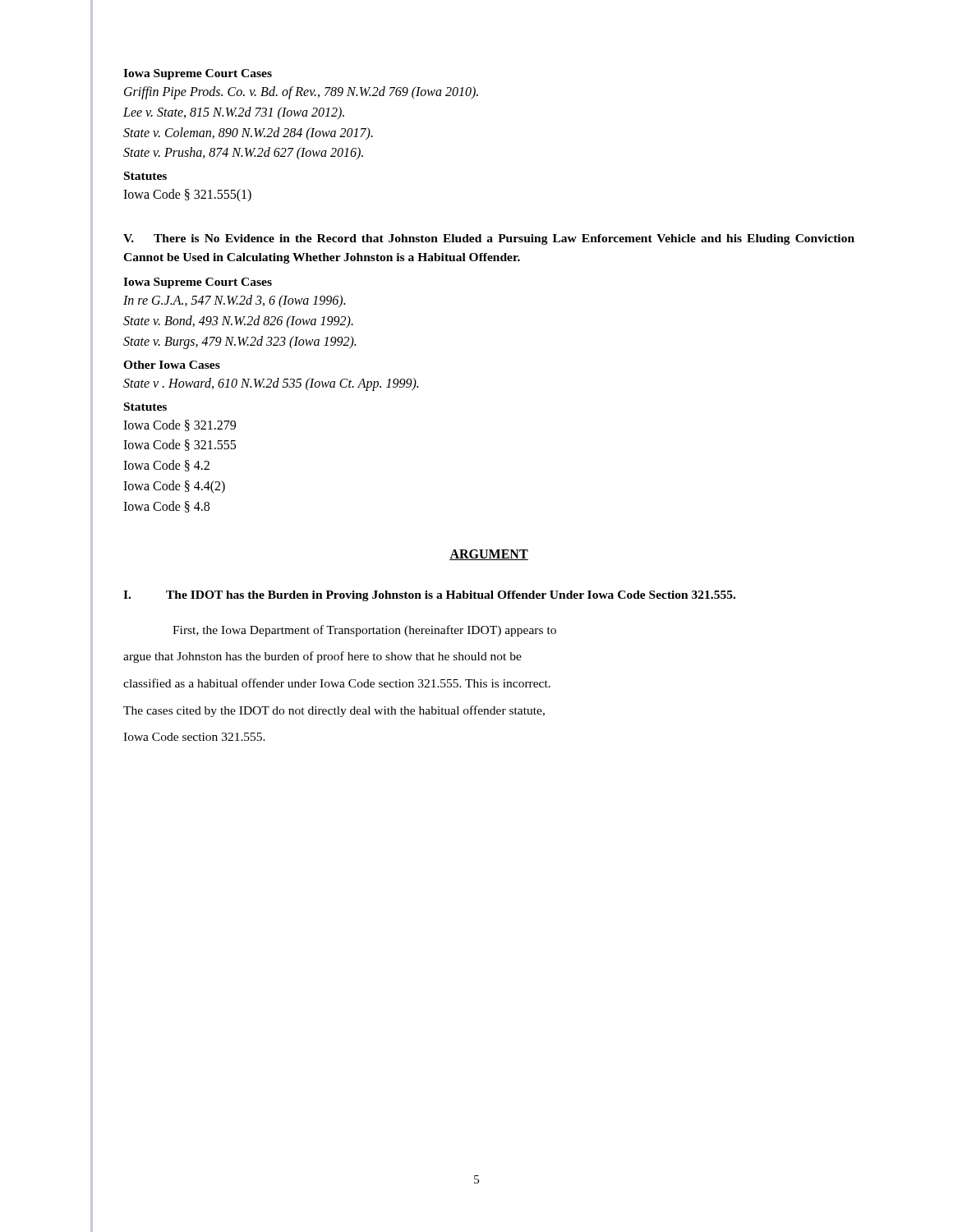Point to the element starting "classified as a"
Image resolution: width=953 pixels, height=1232 pixels.
[x=337, y=683]
